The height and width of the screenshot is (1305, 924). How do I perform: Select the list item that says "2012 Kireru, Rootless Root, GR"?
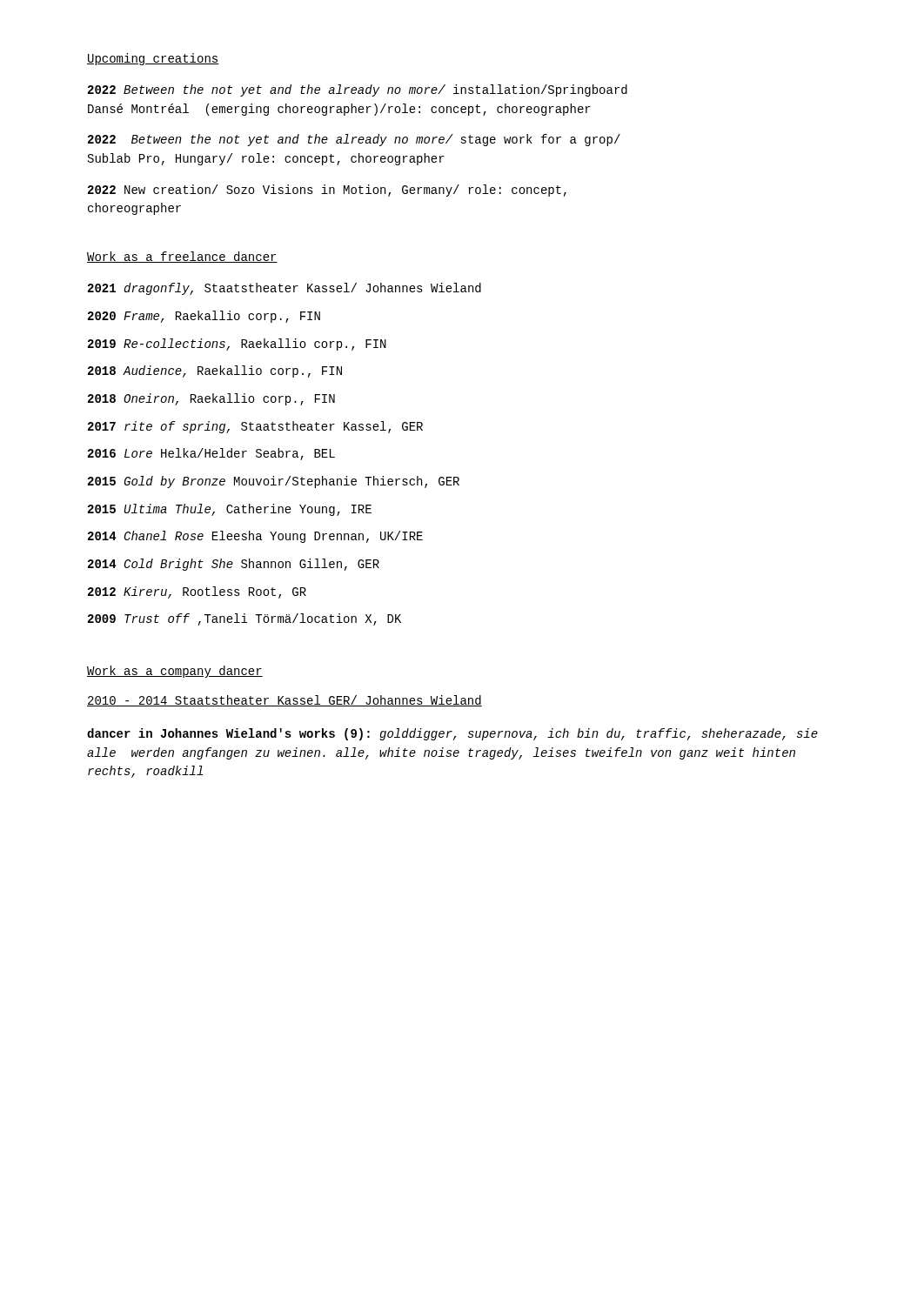(x=197, y=592)
